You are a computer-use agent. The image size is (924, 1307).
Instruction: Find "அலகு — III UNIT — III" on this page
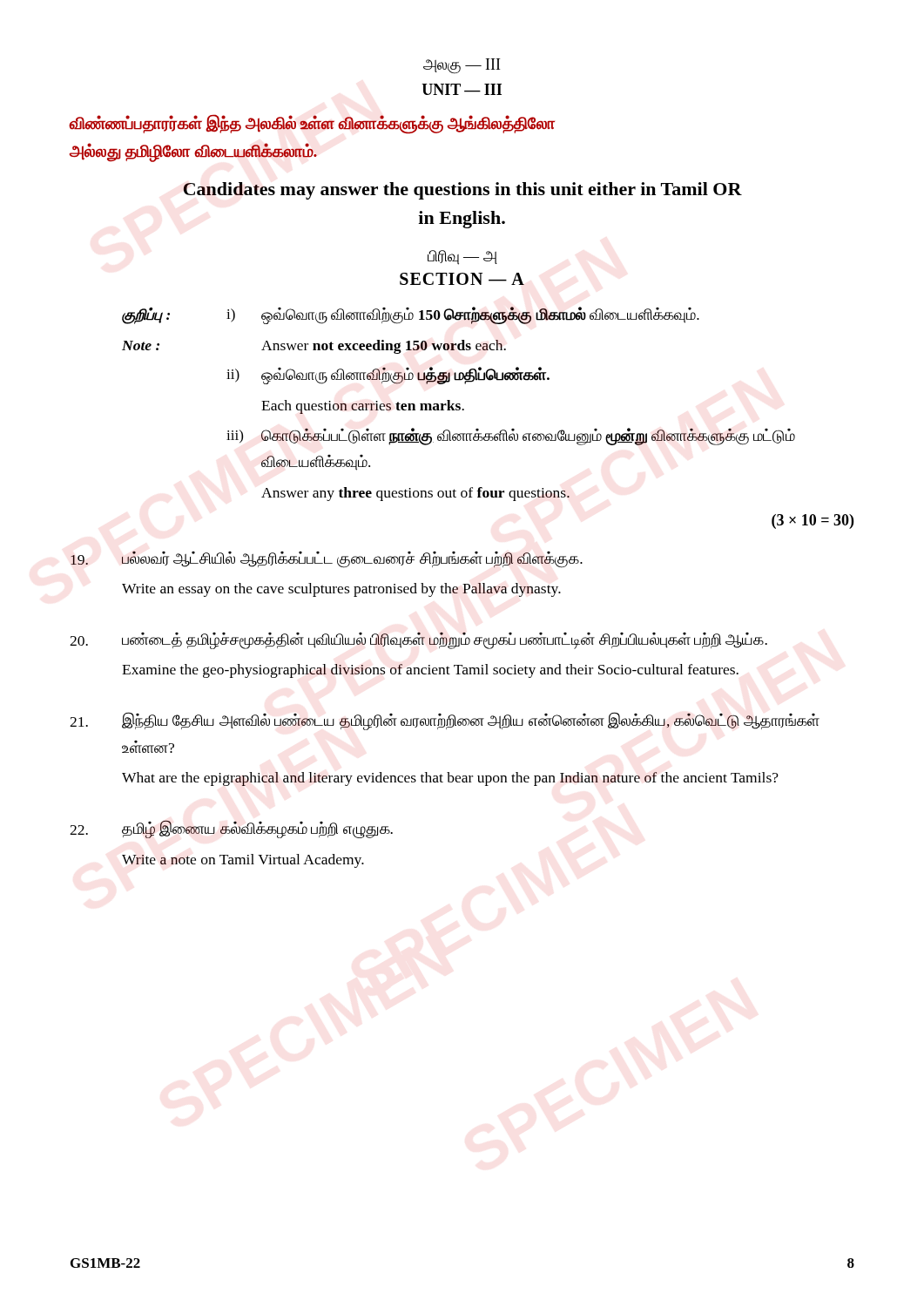tap(462, 77)
